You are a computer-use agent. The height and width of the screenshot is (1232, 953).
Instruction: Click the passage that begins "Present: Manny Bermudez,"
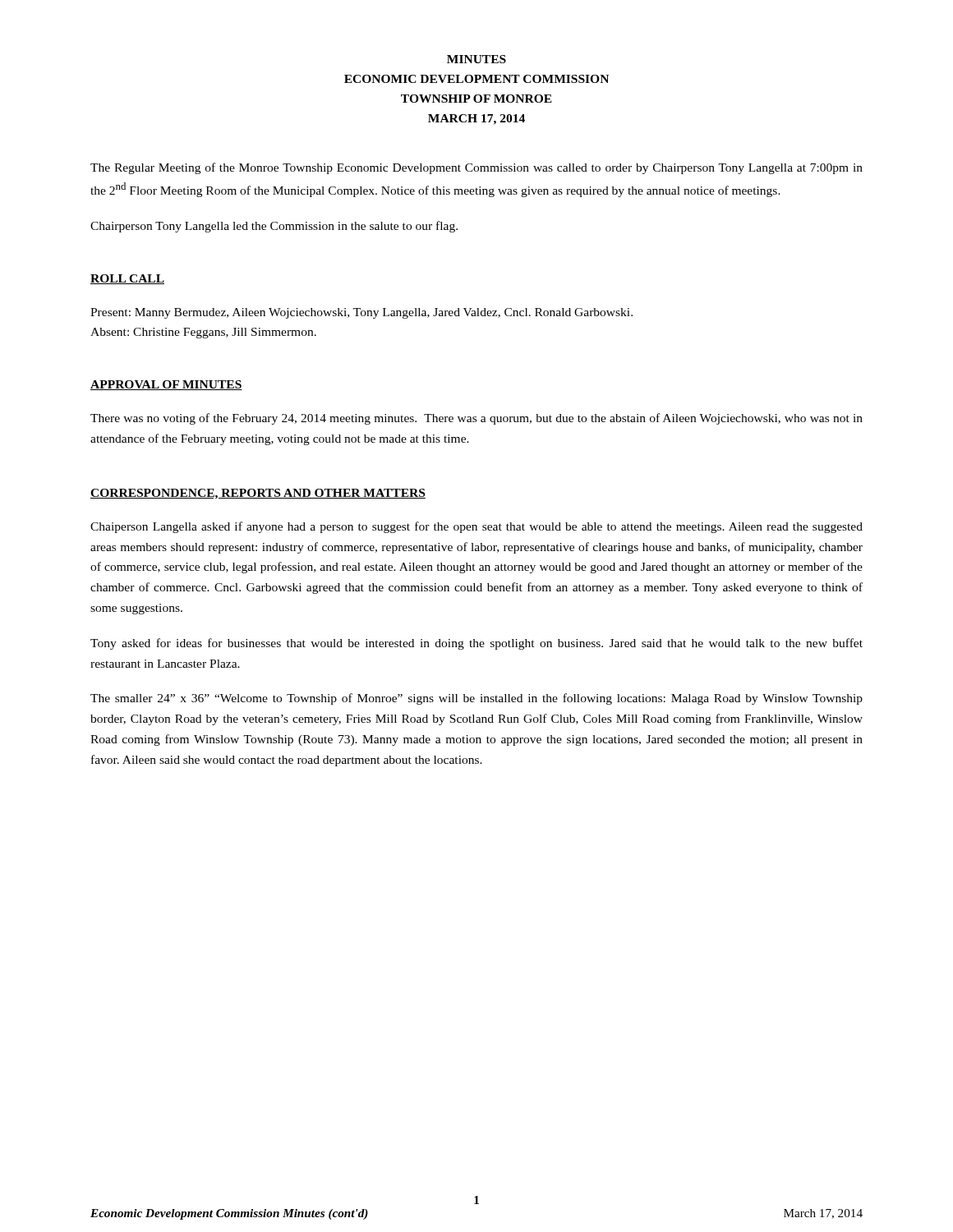[362, 322]
